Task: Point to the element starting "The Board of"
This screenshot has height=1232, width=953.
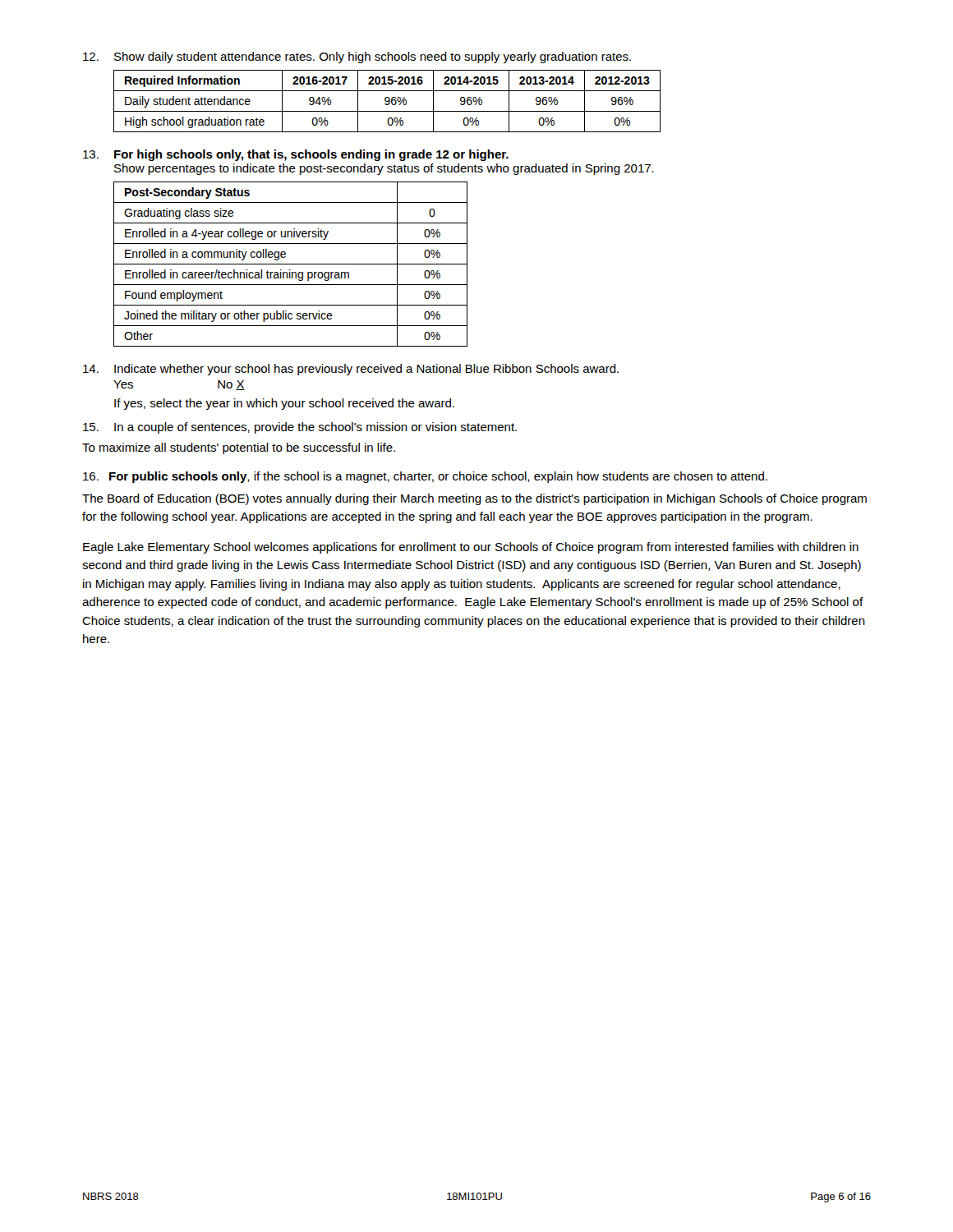Action: coord(475,507)
